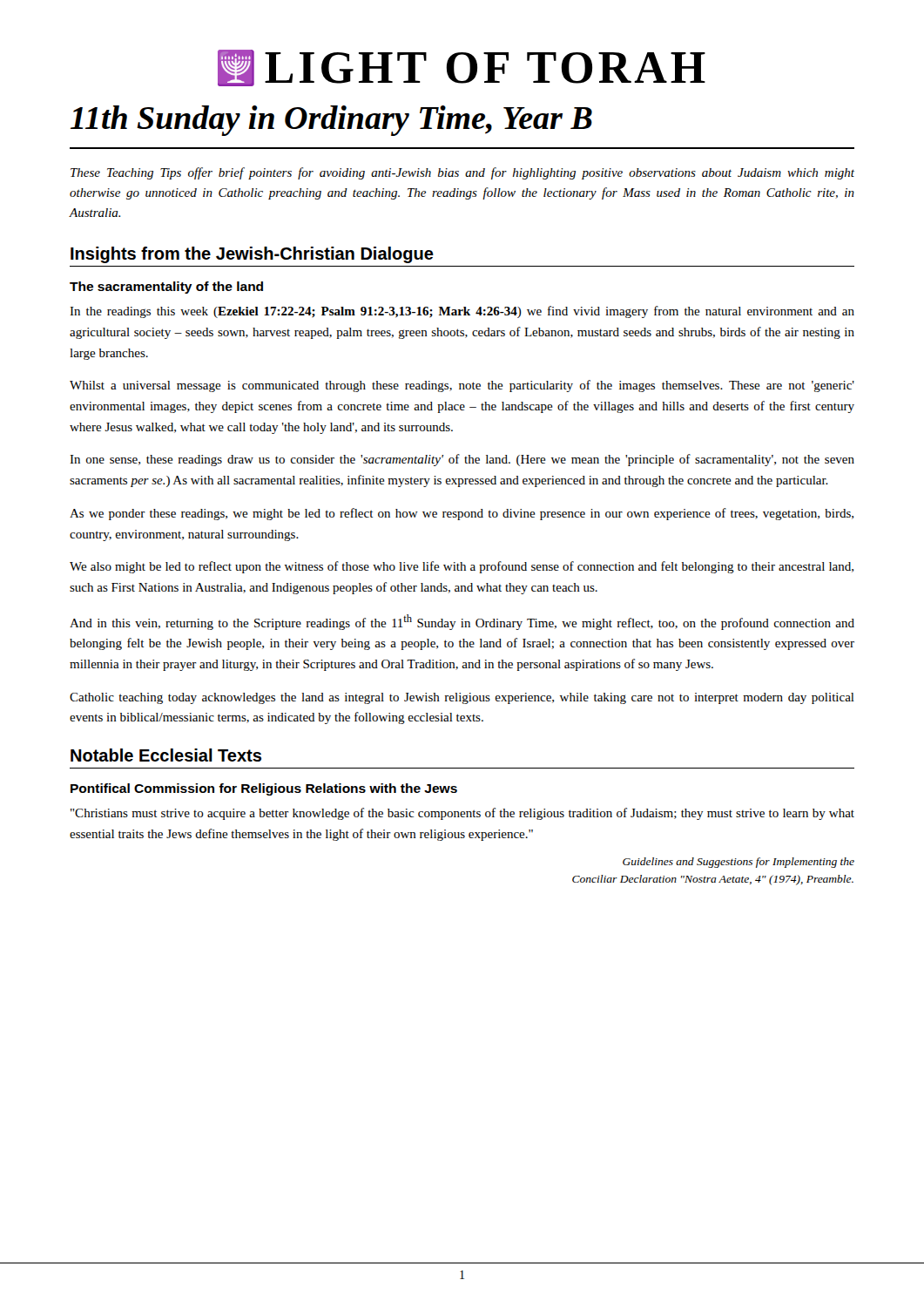The width and height of the screenshot is (924, 1307).
Task: Select the text block containing "Whilst a universal message is communicated through"
Action: (462, 406)
